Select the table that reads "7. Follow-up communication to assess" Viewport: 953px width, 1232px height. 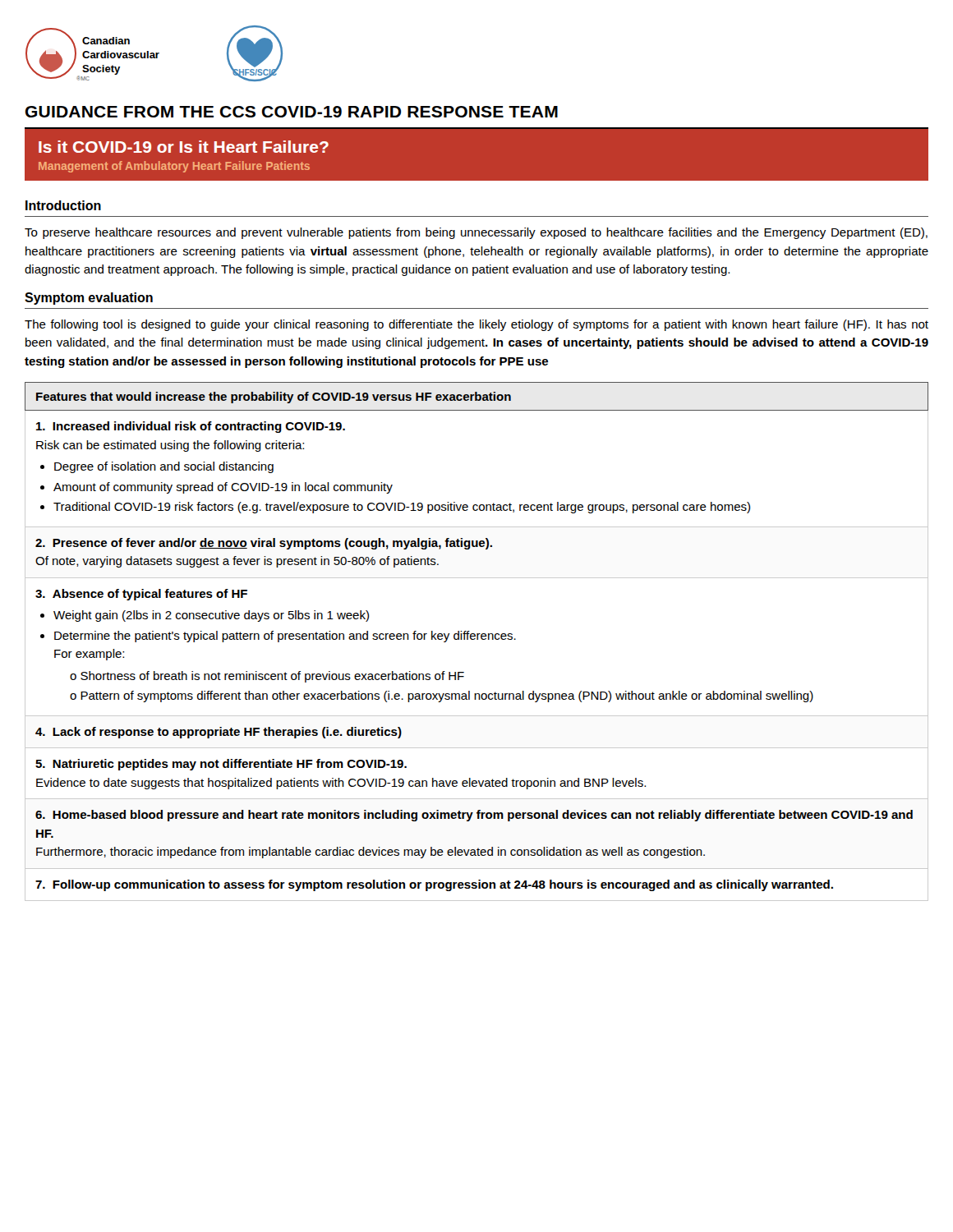476,641
